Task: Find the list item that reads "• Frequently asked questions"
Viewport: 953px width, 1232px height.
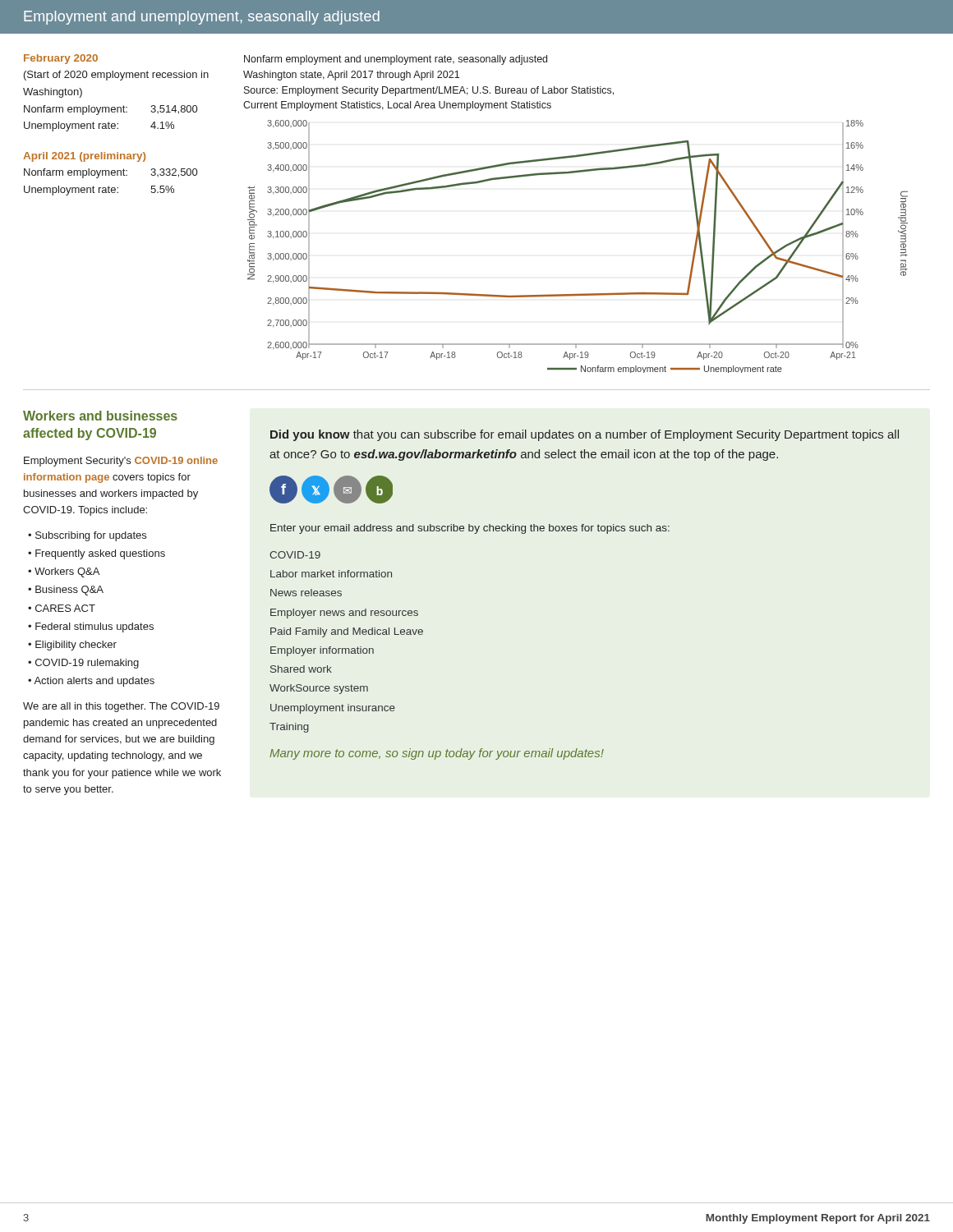Action: pyautogui.click(x=97, y=553)
